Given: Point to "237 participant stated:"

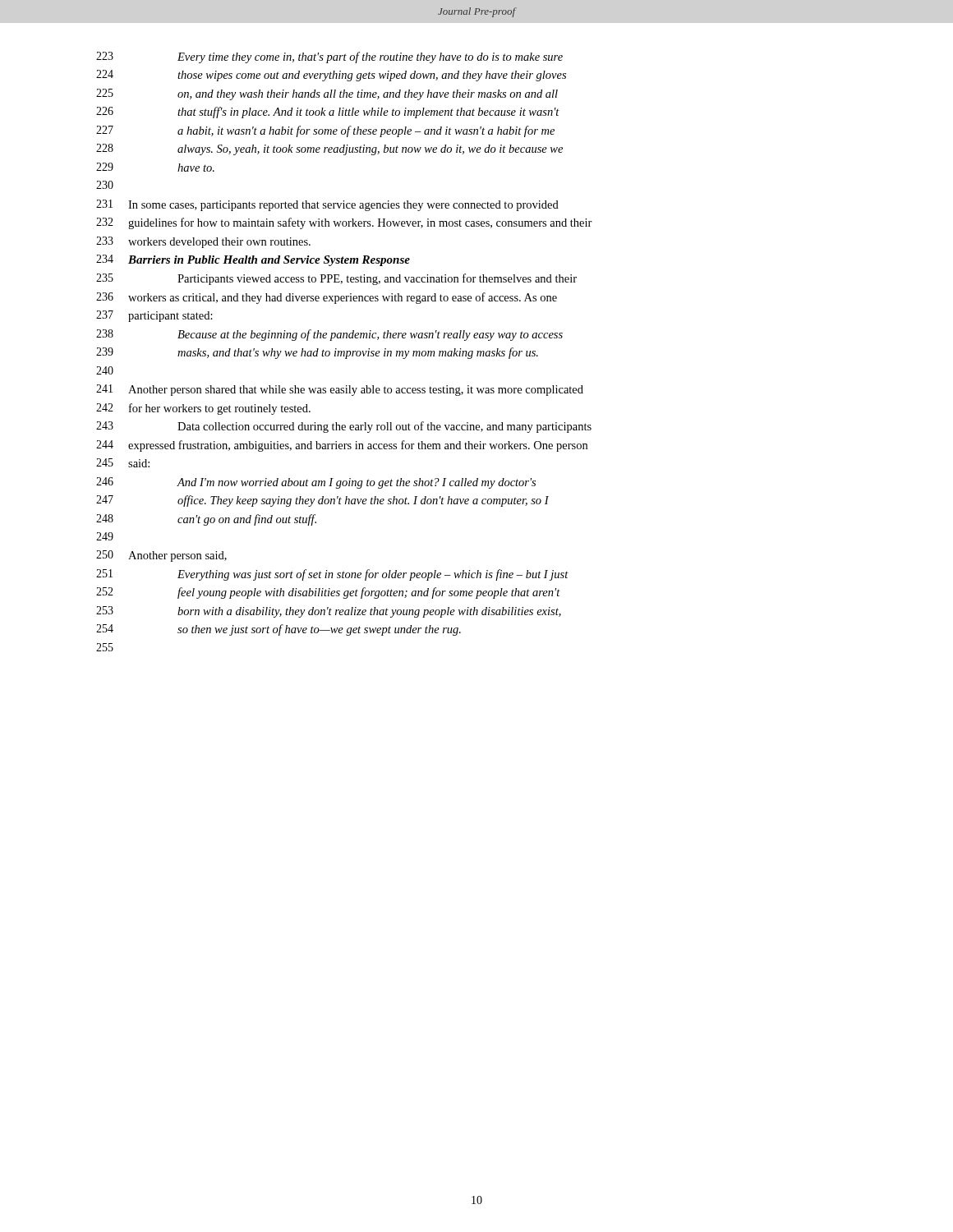Looking at the screenshot, I should pyautogui.click(x=154, y=316).
